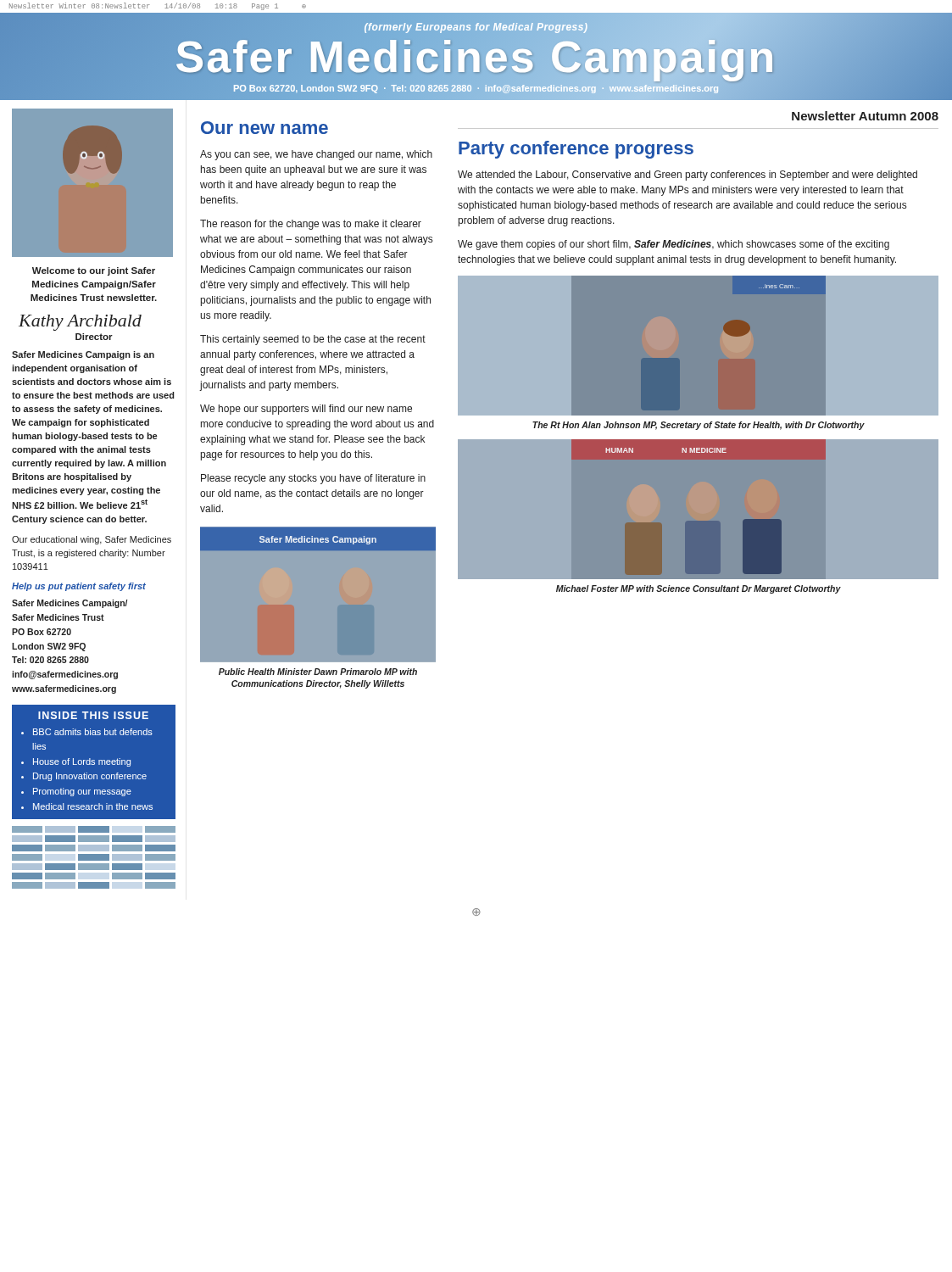Locate the block of text that opens with "Medical research in"
This screenshot has height=1272, width=952.
tap(93, 806)
